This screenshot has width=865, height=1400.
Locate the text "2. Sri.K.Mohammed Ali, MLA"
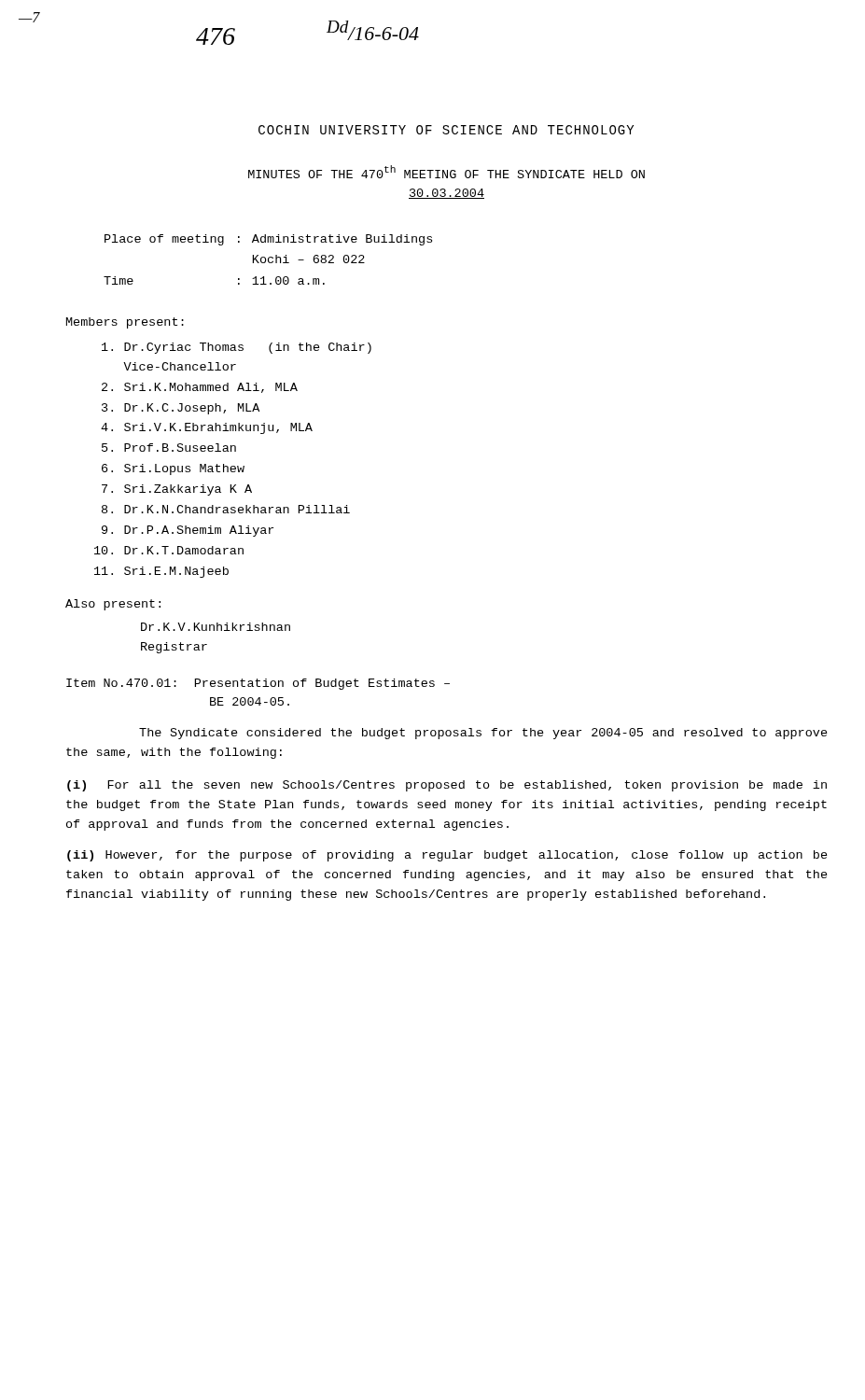[x=195, y=387]
